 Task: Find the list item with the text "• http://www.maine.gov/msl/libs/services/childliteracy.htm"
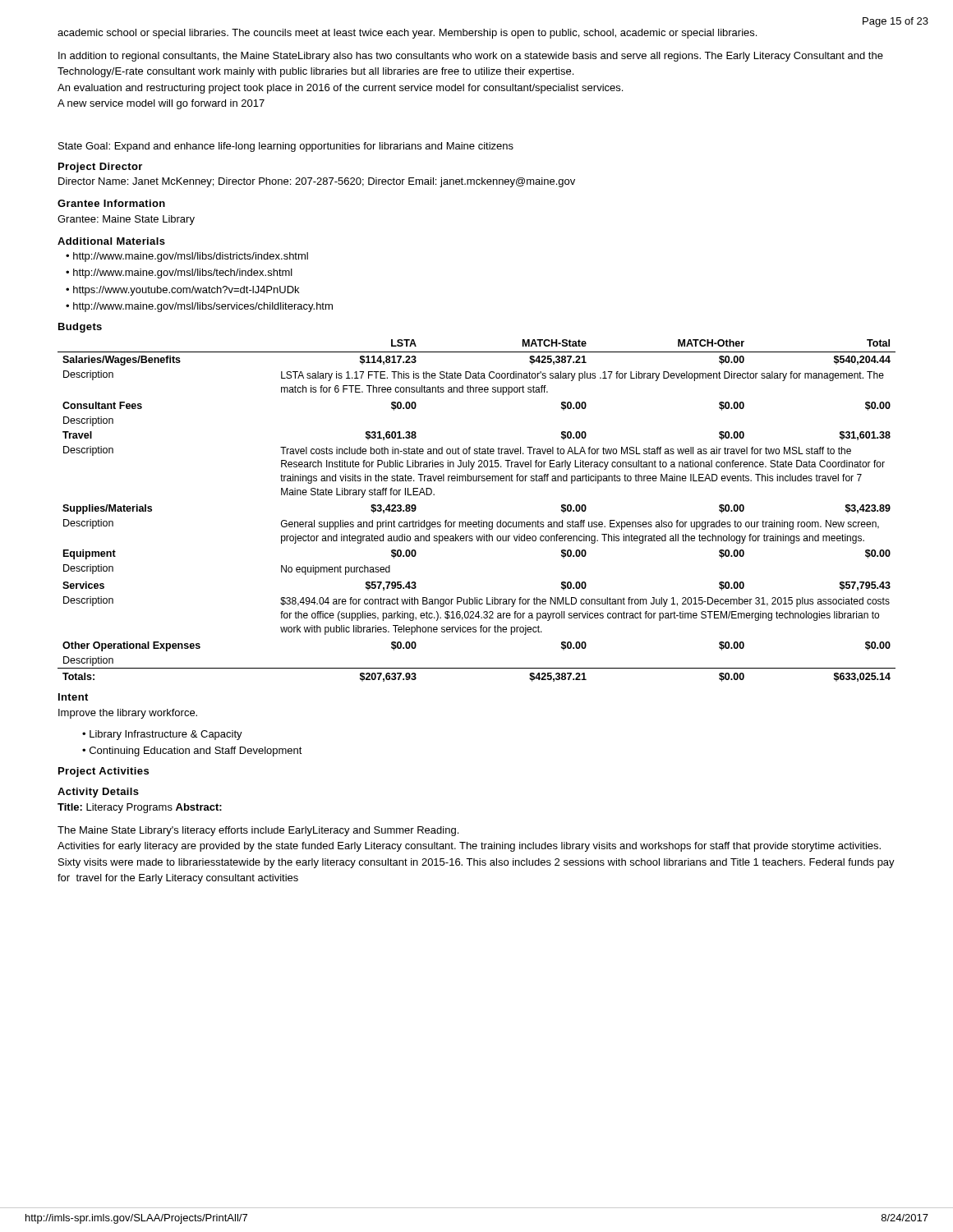(x=200, y=306)
